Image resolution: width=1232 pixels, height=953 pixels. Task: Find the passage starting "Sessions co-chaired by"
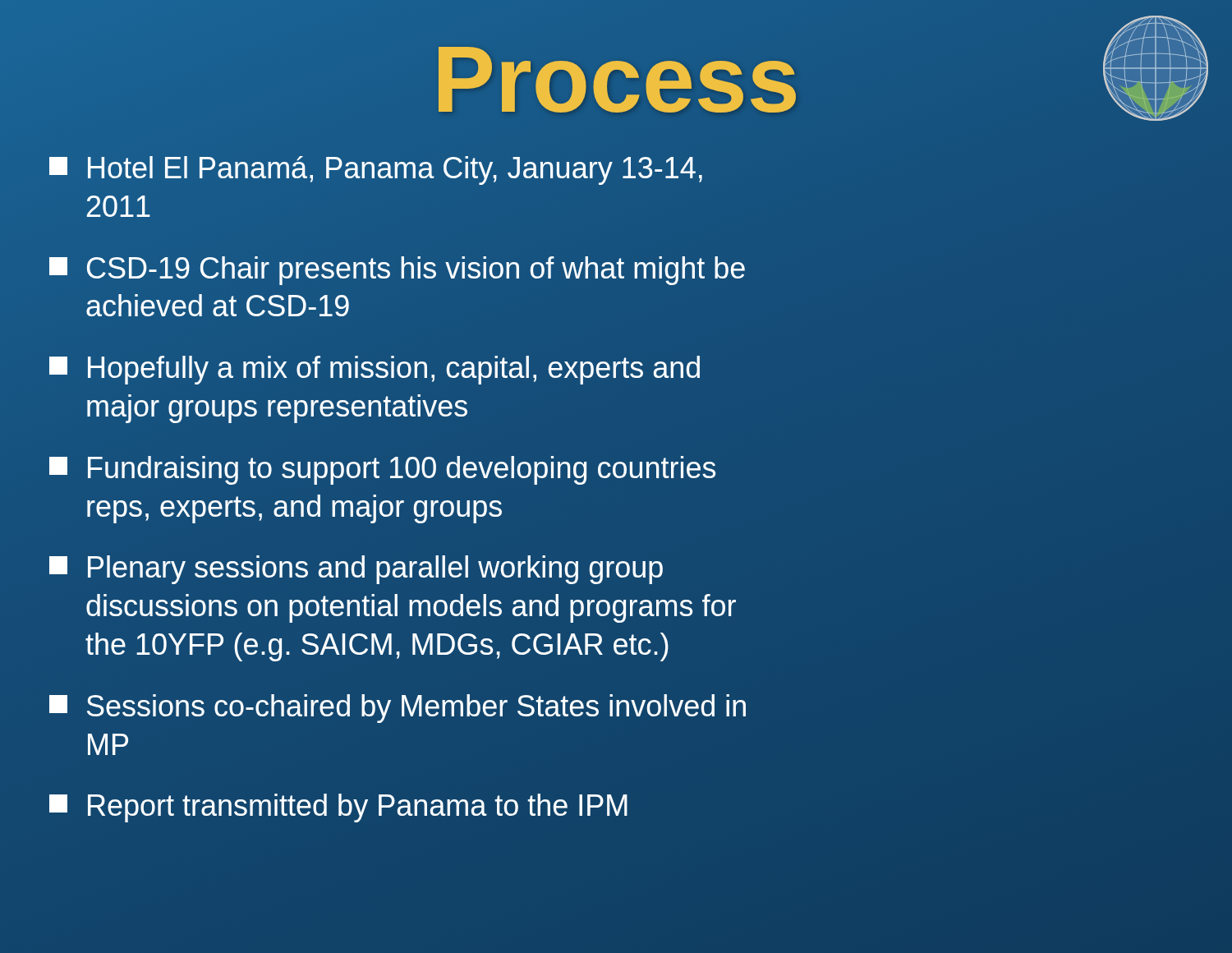[x=616, y=726]
